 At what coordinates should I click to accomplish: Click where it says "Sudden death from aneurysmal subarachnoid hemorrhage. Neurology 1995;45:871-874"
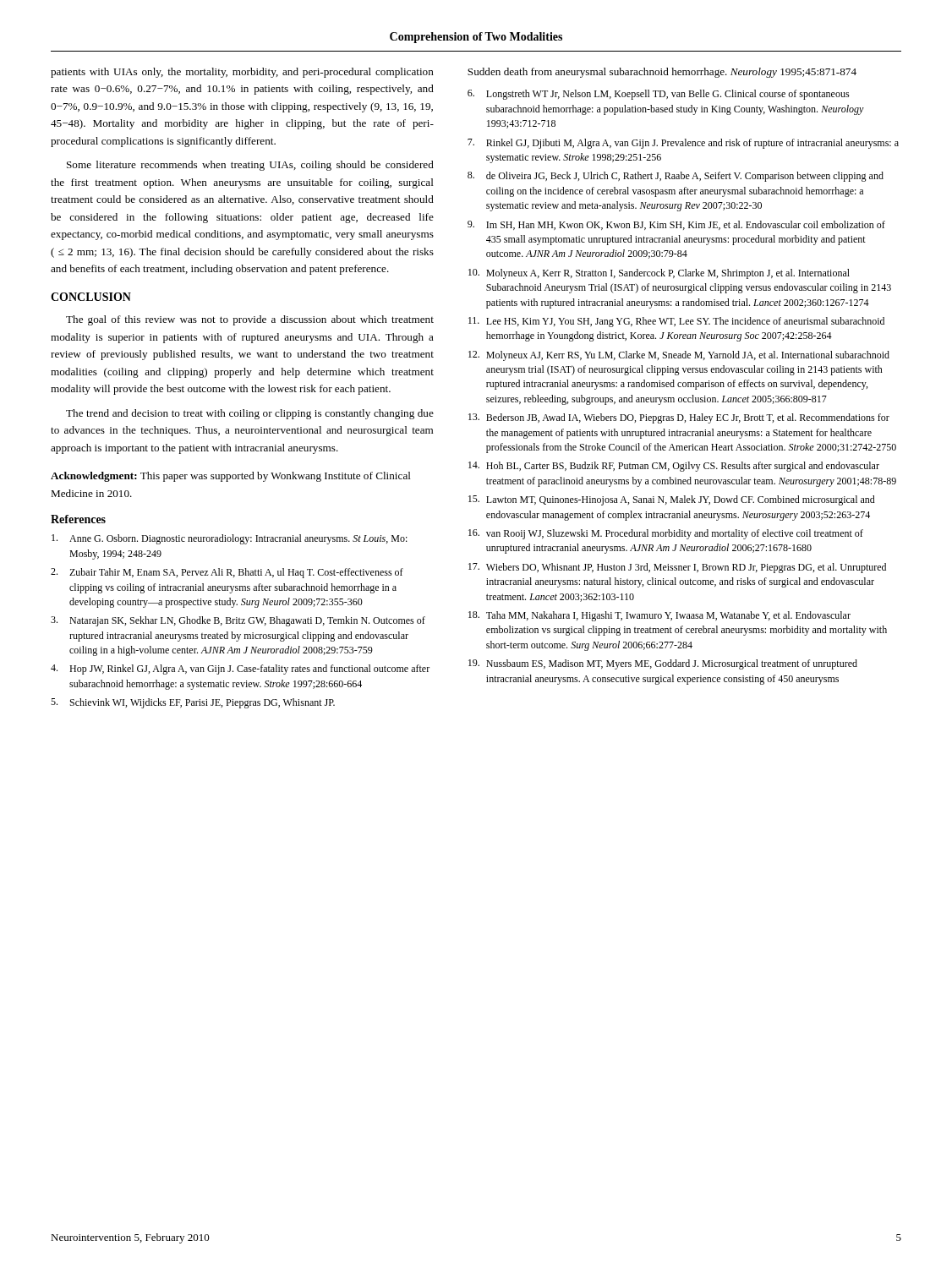(x=684, y=72)
